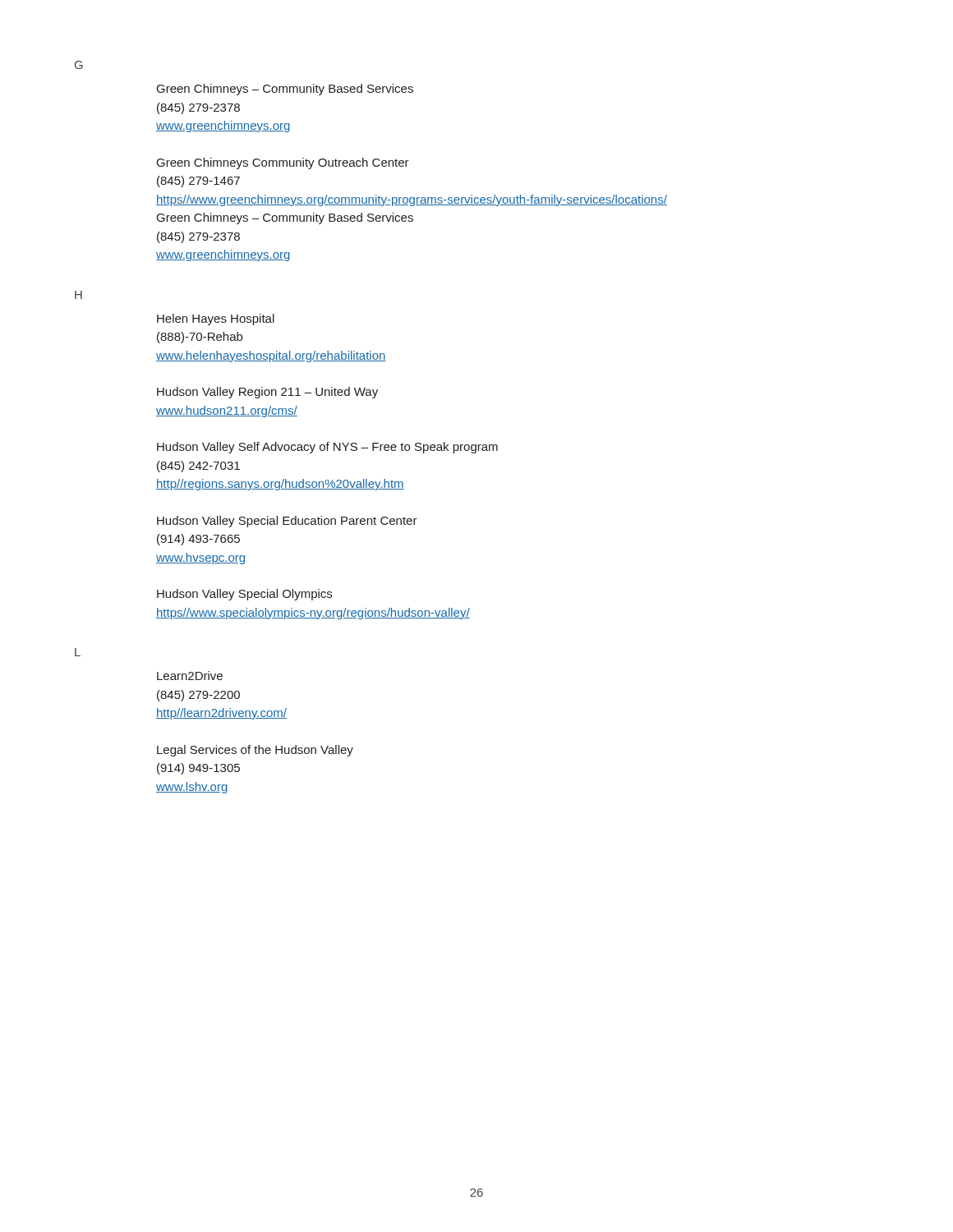Find "Learn2Drive (845) 279-2200 http//learn2driveny.com/" on this page
This screenshot has width=953, height=1232.
pos(190,676)
